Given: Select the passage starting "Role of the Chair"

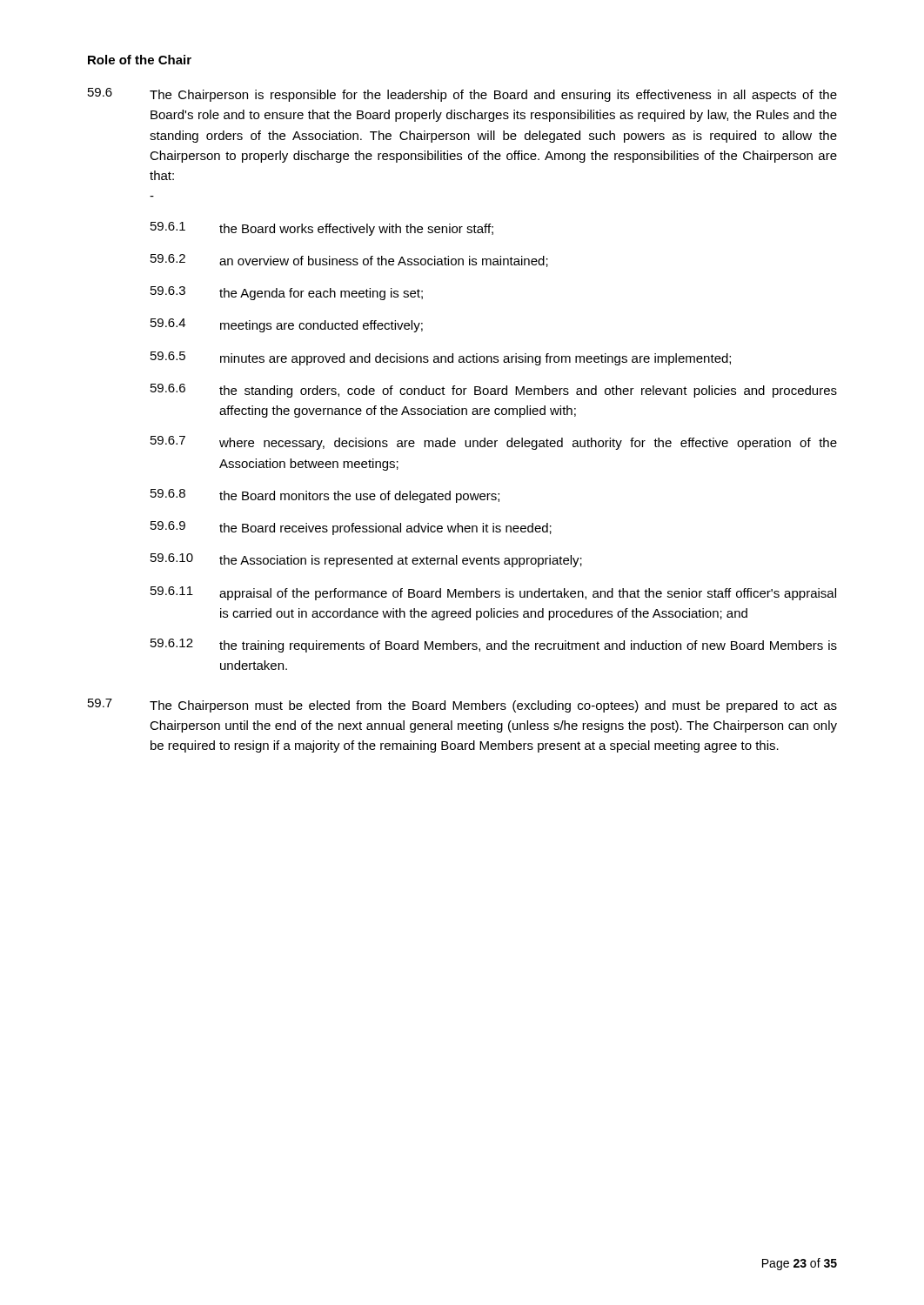Looking at the screenshot, I should [x=139, y=60].
